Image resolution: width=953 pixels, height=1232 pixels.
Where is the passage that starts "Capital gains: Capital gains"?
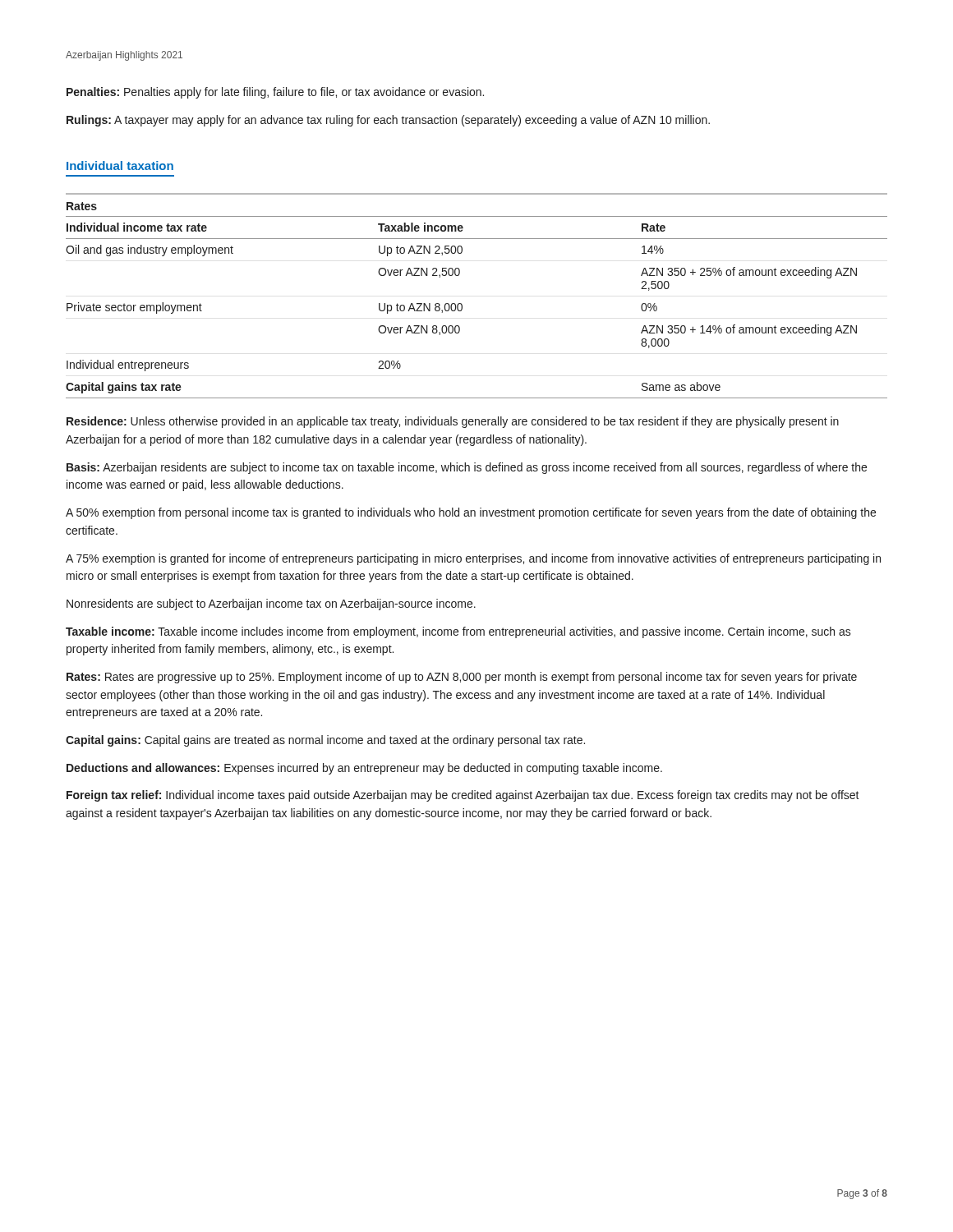pyautogui.click(x=326, y=740)
